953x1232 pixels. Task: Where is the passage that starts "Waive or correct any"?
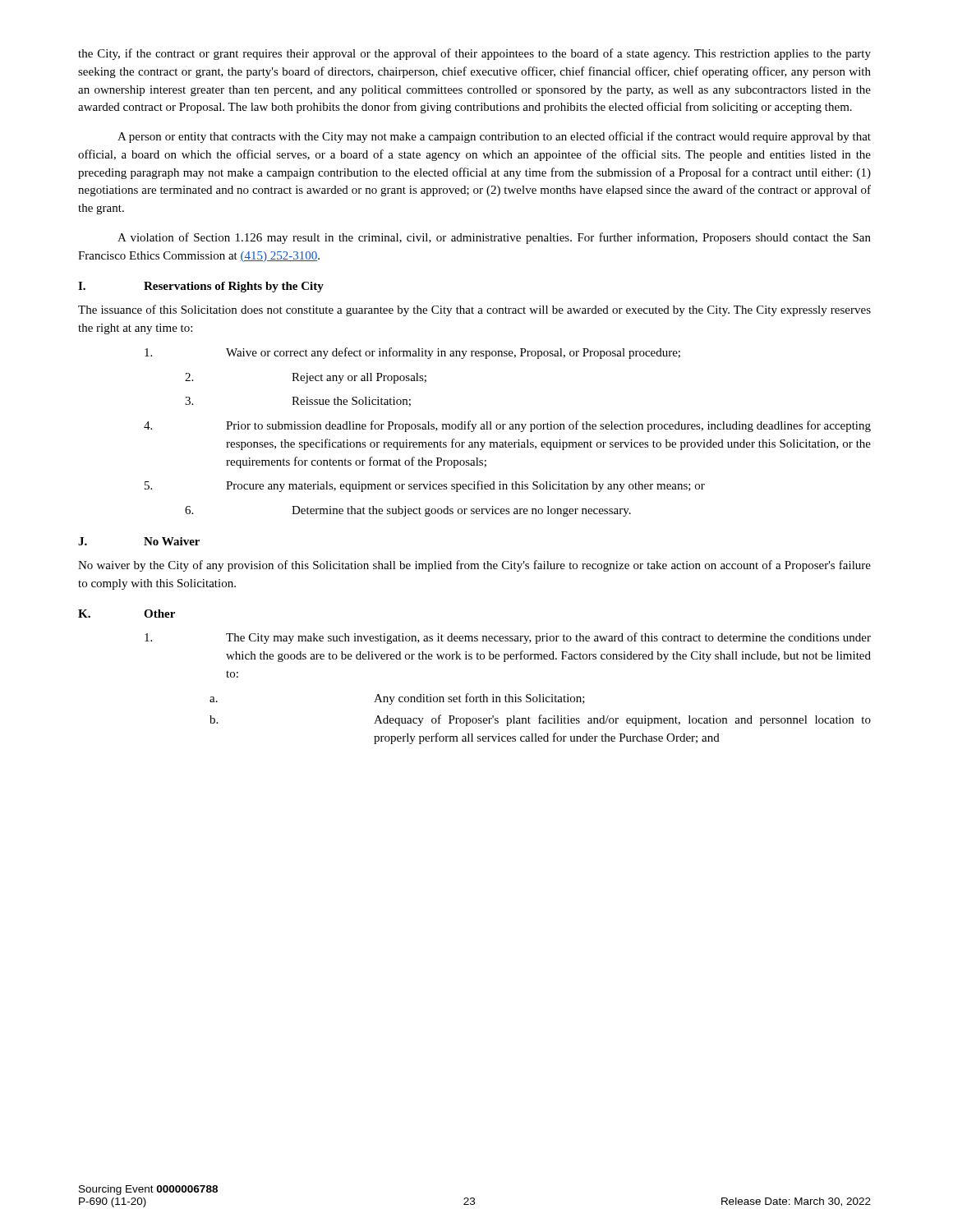pos(474,353)
